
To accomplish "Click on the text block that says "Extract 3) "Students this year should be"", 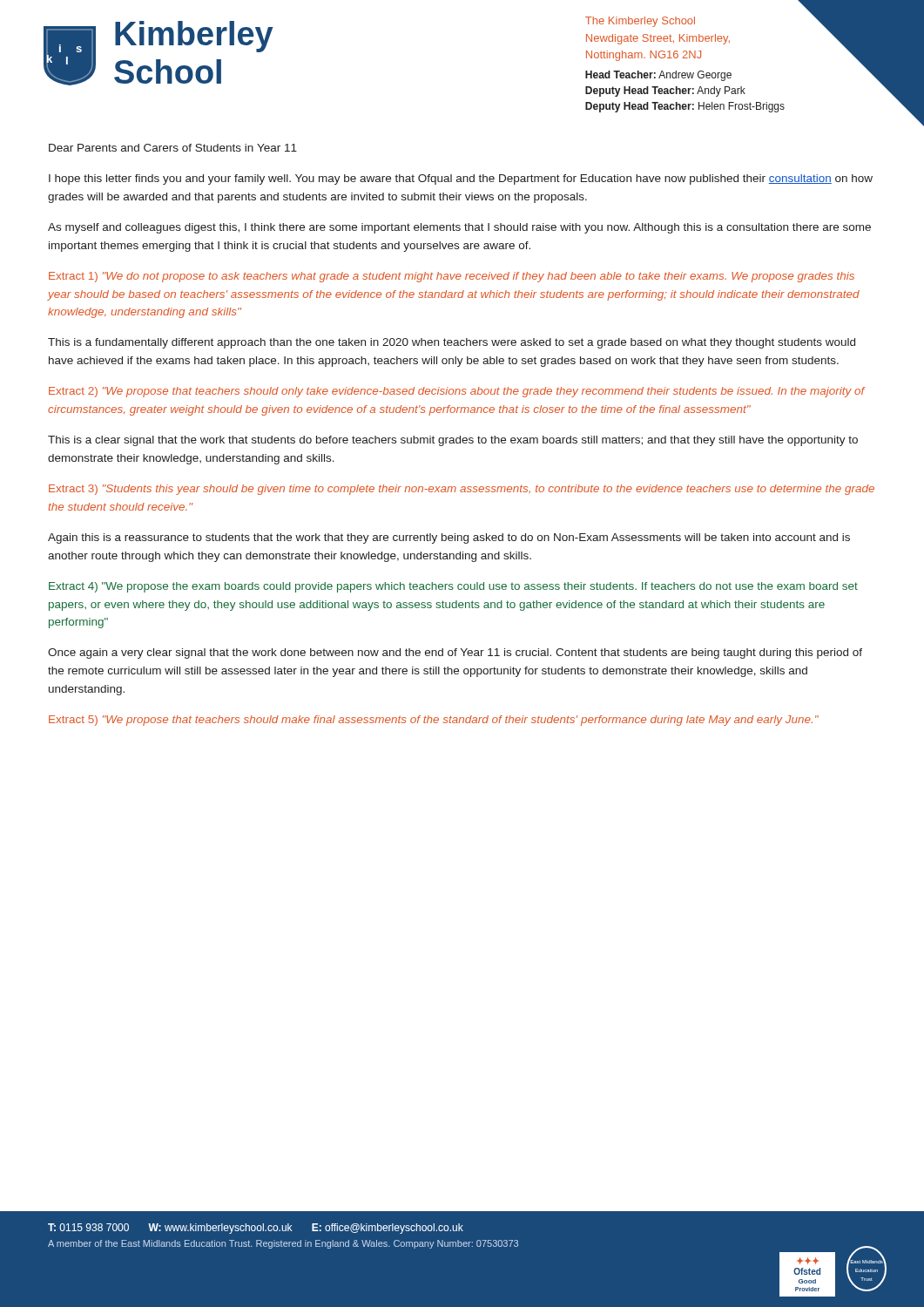I will click(461, 497).
